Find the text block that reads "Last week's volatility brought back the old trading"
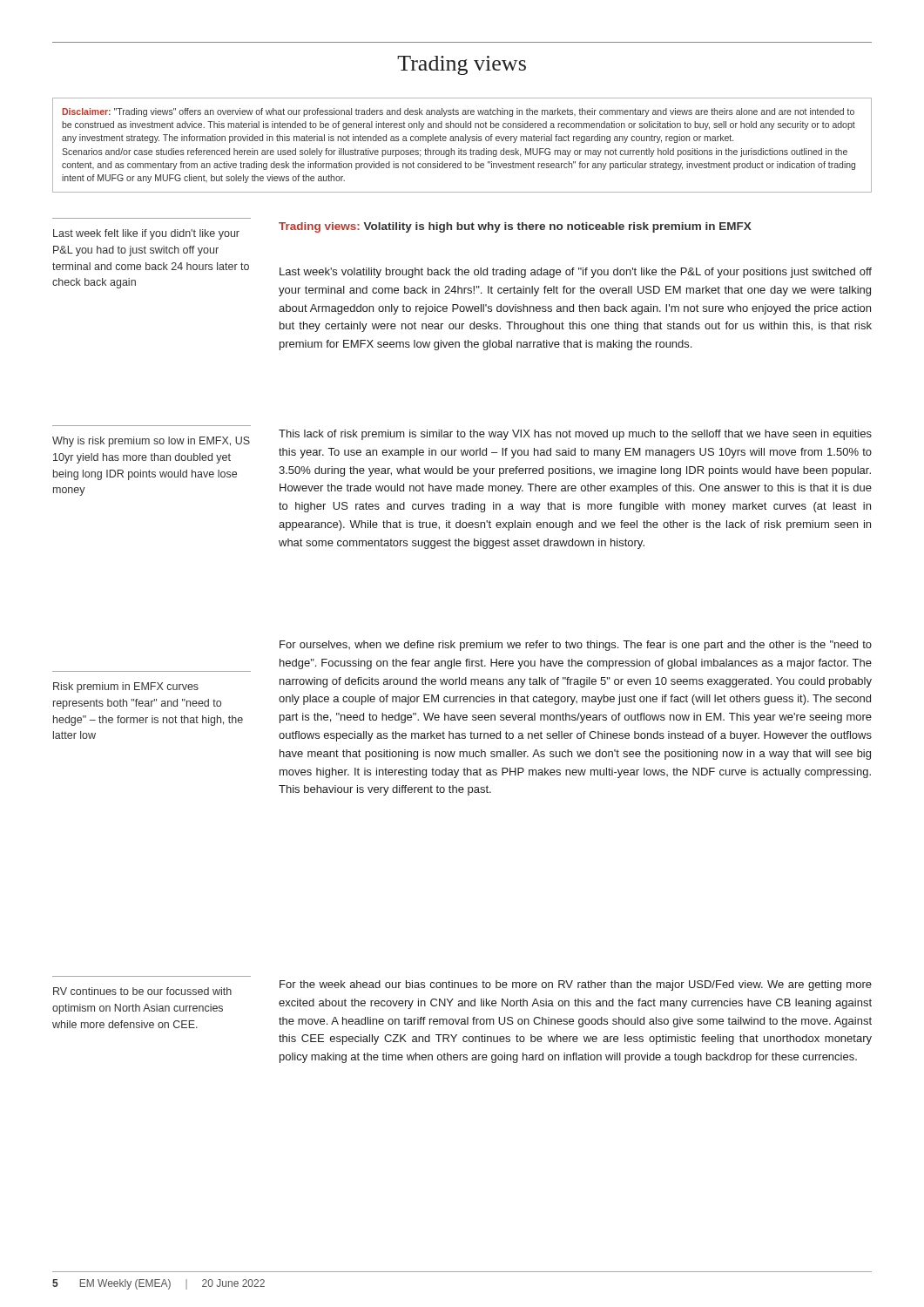The height and width of the screenshot is (1307, 924). point(575,308)
